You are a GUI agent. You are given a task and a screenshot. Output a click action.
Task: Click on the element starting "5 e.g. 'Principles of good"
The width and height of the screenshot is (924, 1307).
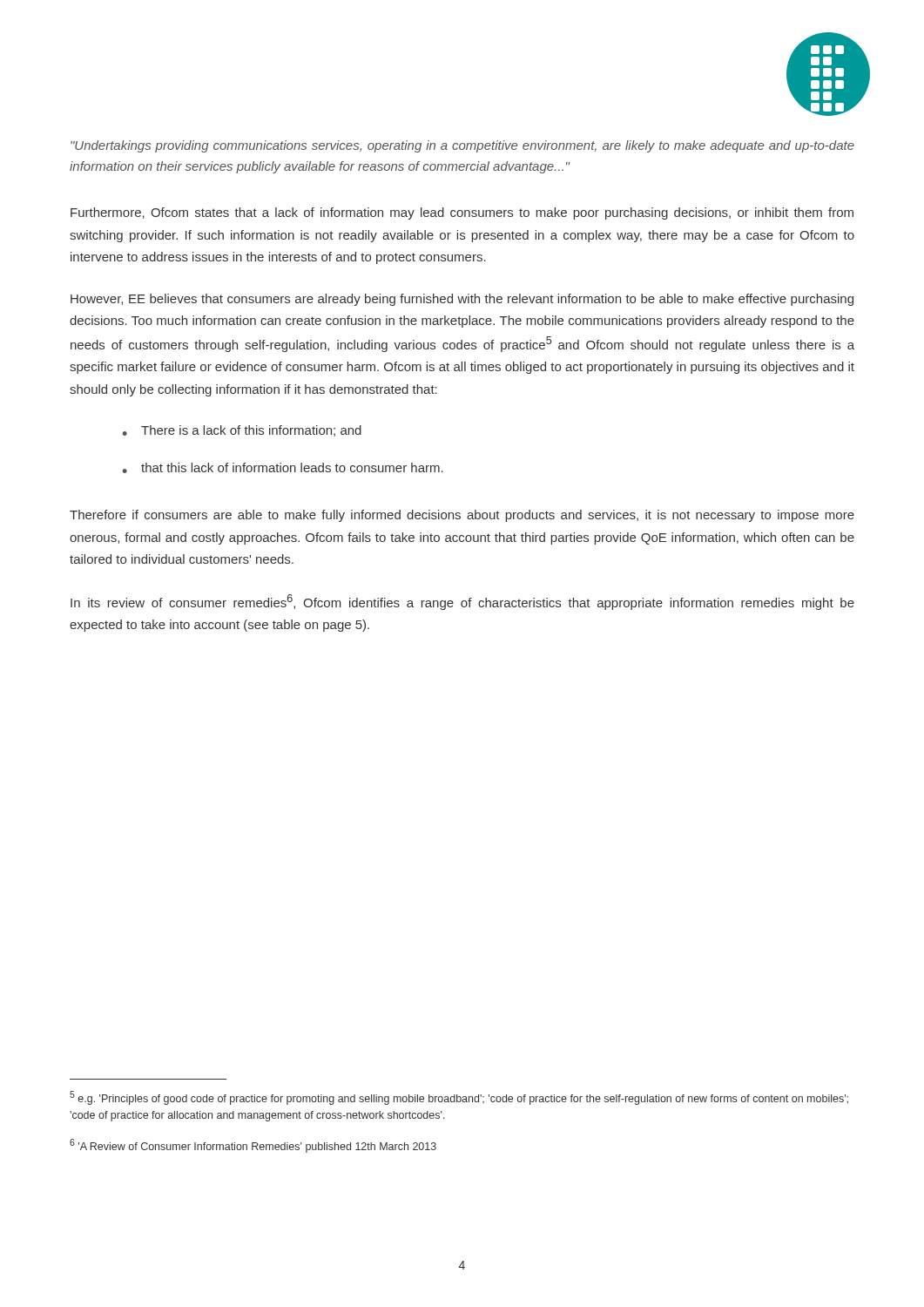(459, 1106)
